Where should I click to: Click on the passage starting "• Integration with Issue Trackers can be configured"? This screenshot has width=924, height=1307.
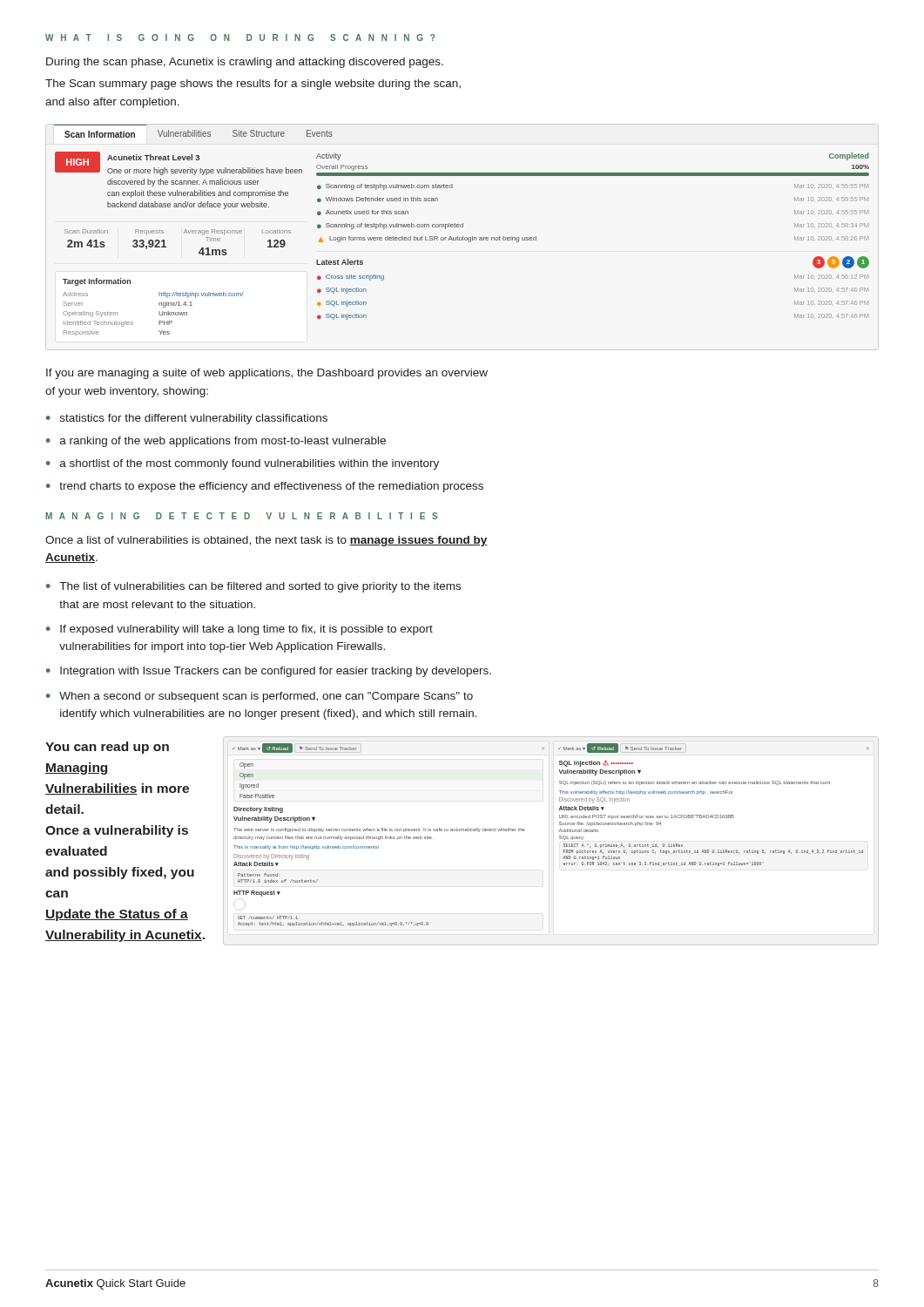pyautogui.click(x=269, y=671)
